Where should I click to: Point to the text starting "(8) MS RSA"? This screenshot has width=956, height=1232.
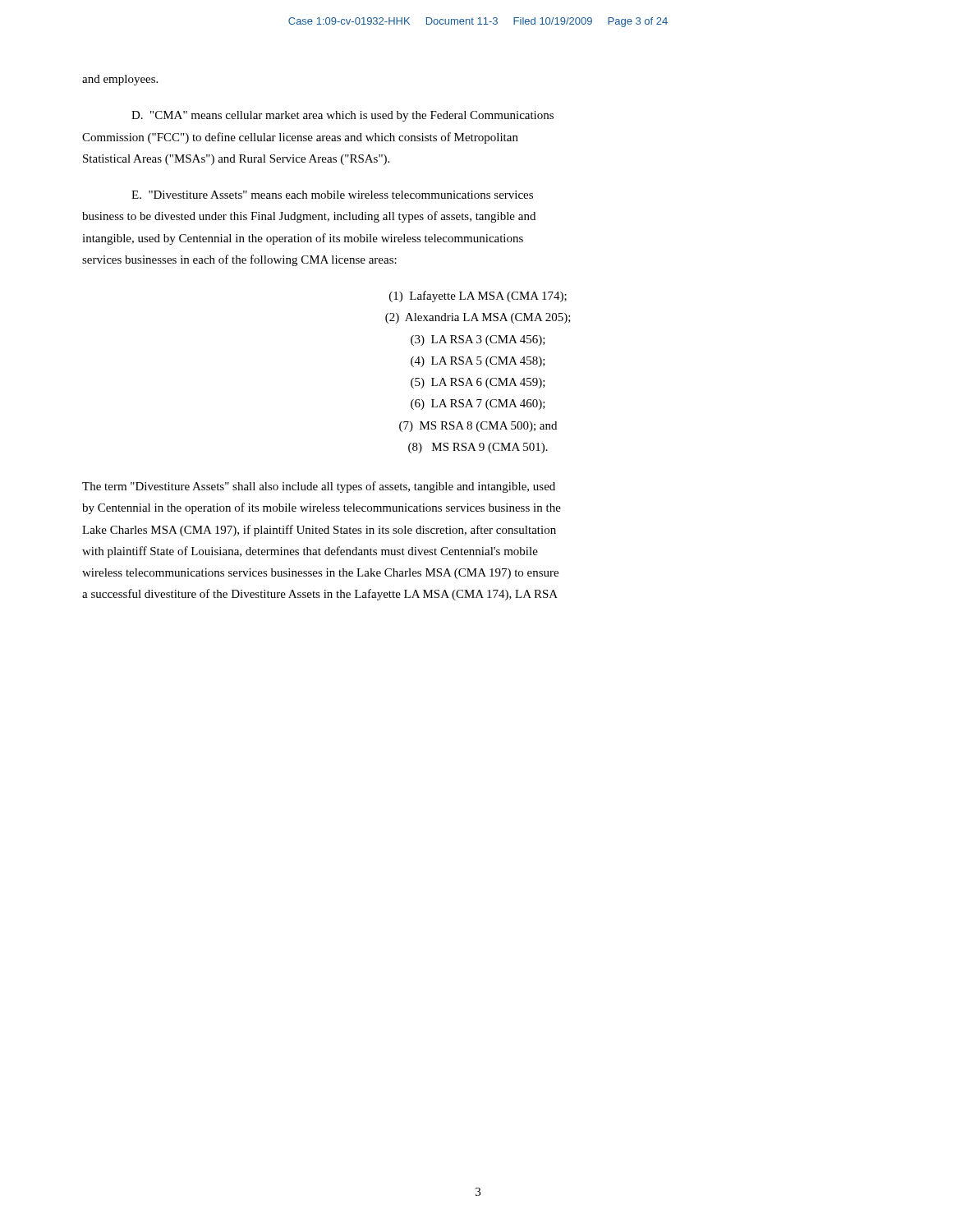coord(478,447)
